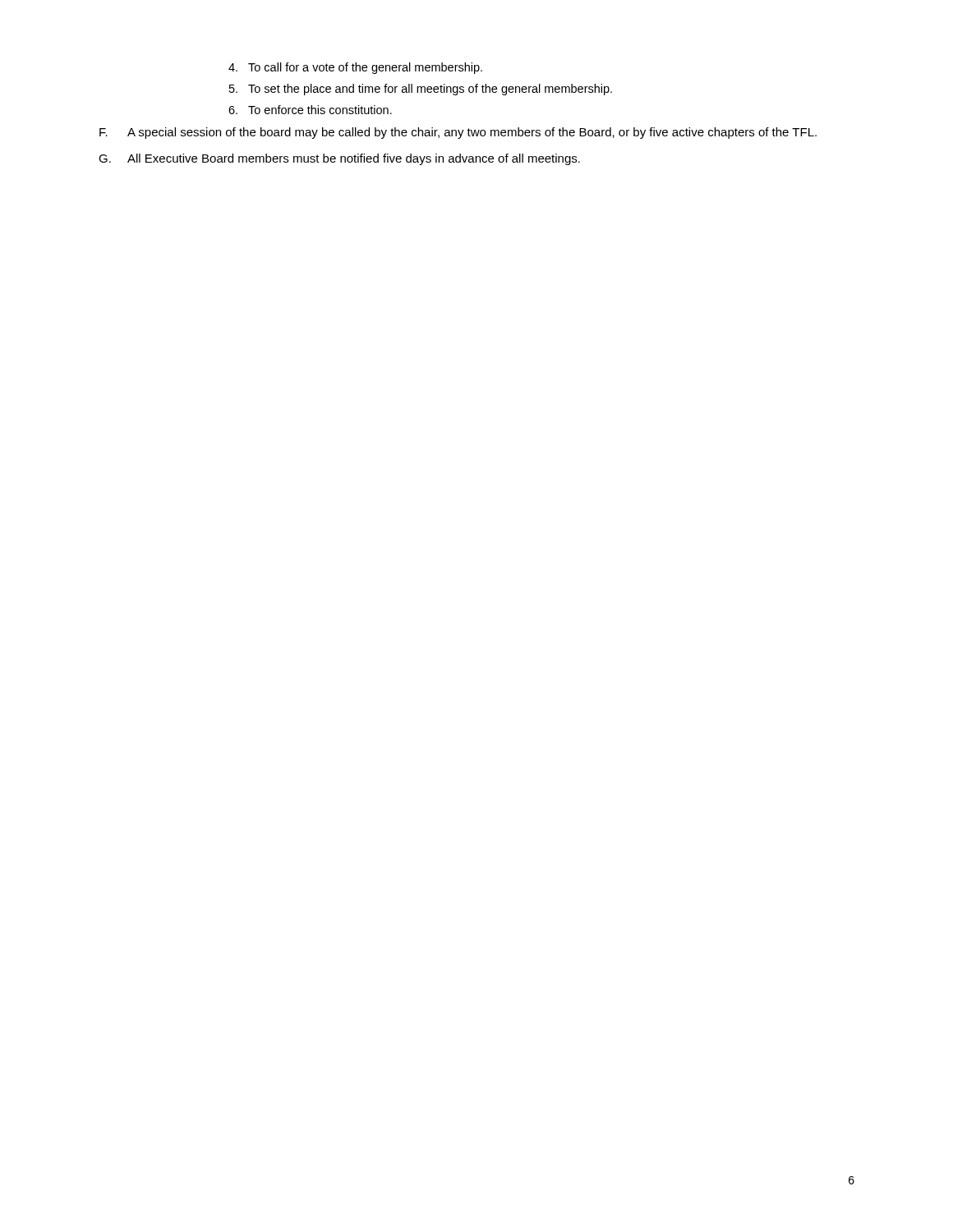The height and width of the screenshot is (1232, 953).
Task: Locate the block of text that opens with "G. All Executive Board members must"
Action: (476, 159)
